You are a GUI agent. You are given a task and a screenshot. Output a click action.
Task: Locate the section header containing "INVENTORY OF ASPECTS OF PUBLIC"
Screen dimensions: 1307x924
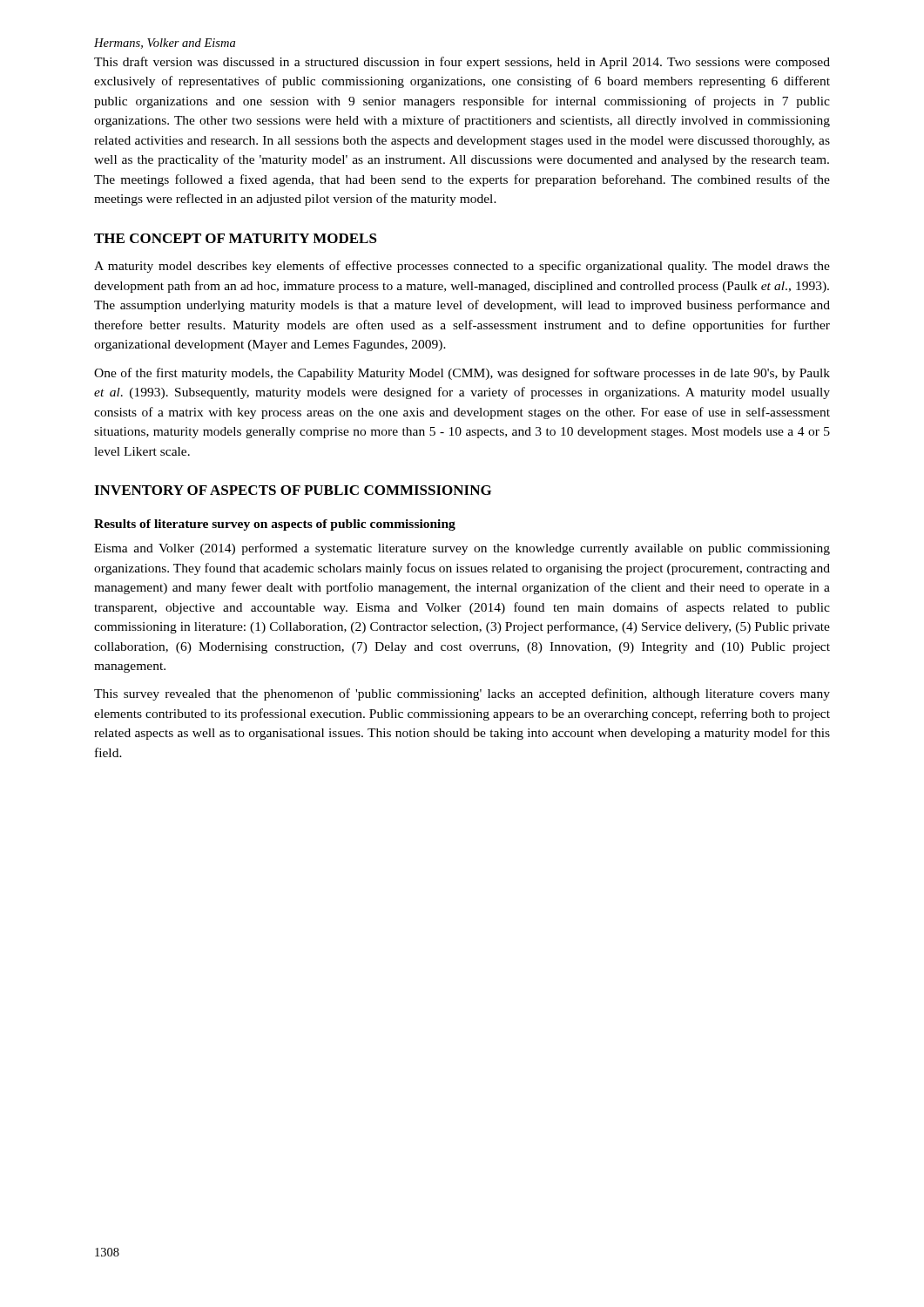click(293, 490)
